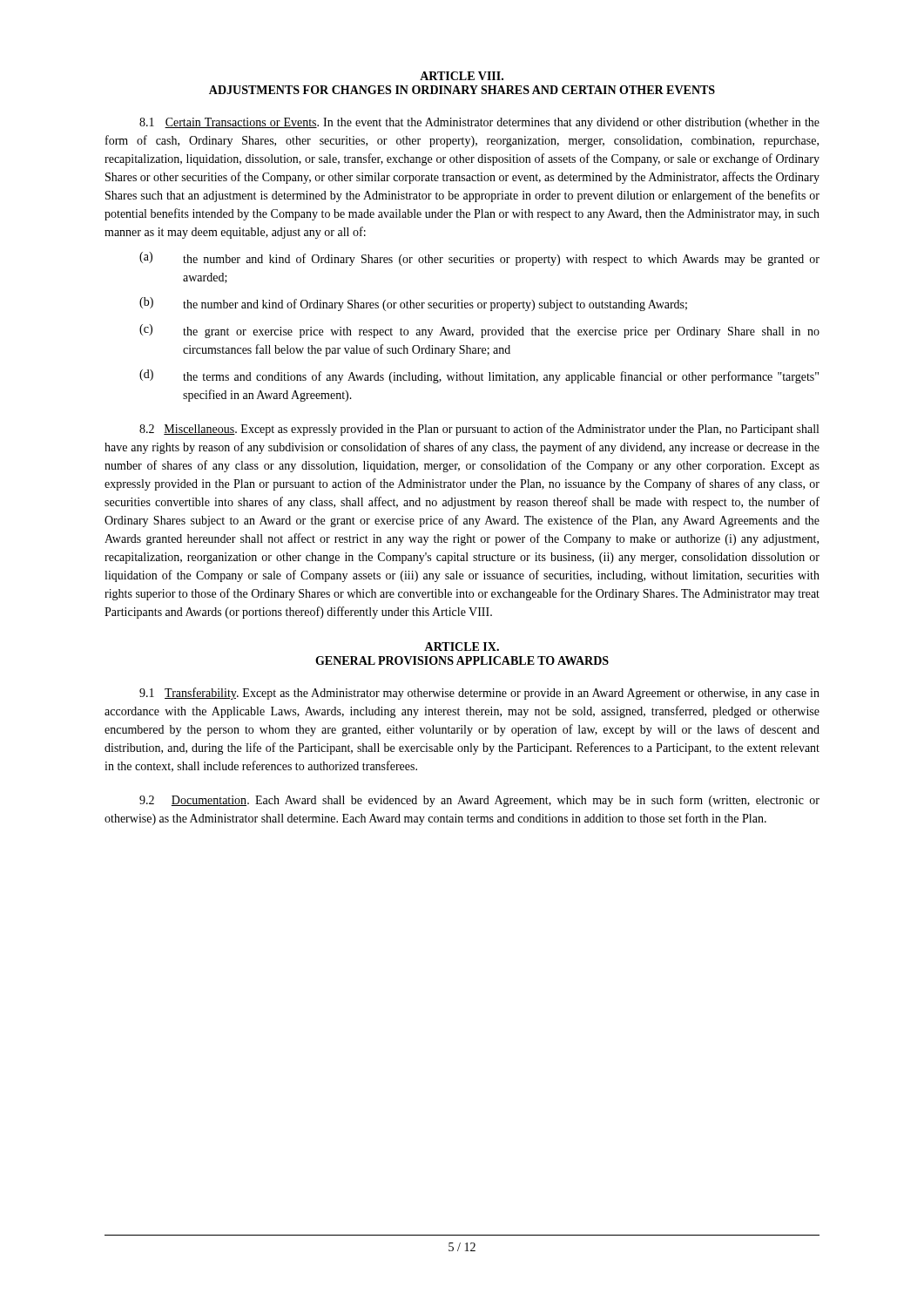Locate the block of text that opens with "(d) the terms and"
The height and width of the screenshot is (1307, 924).
point(462,386)
